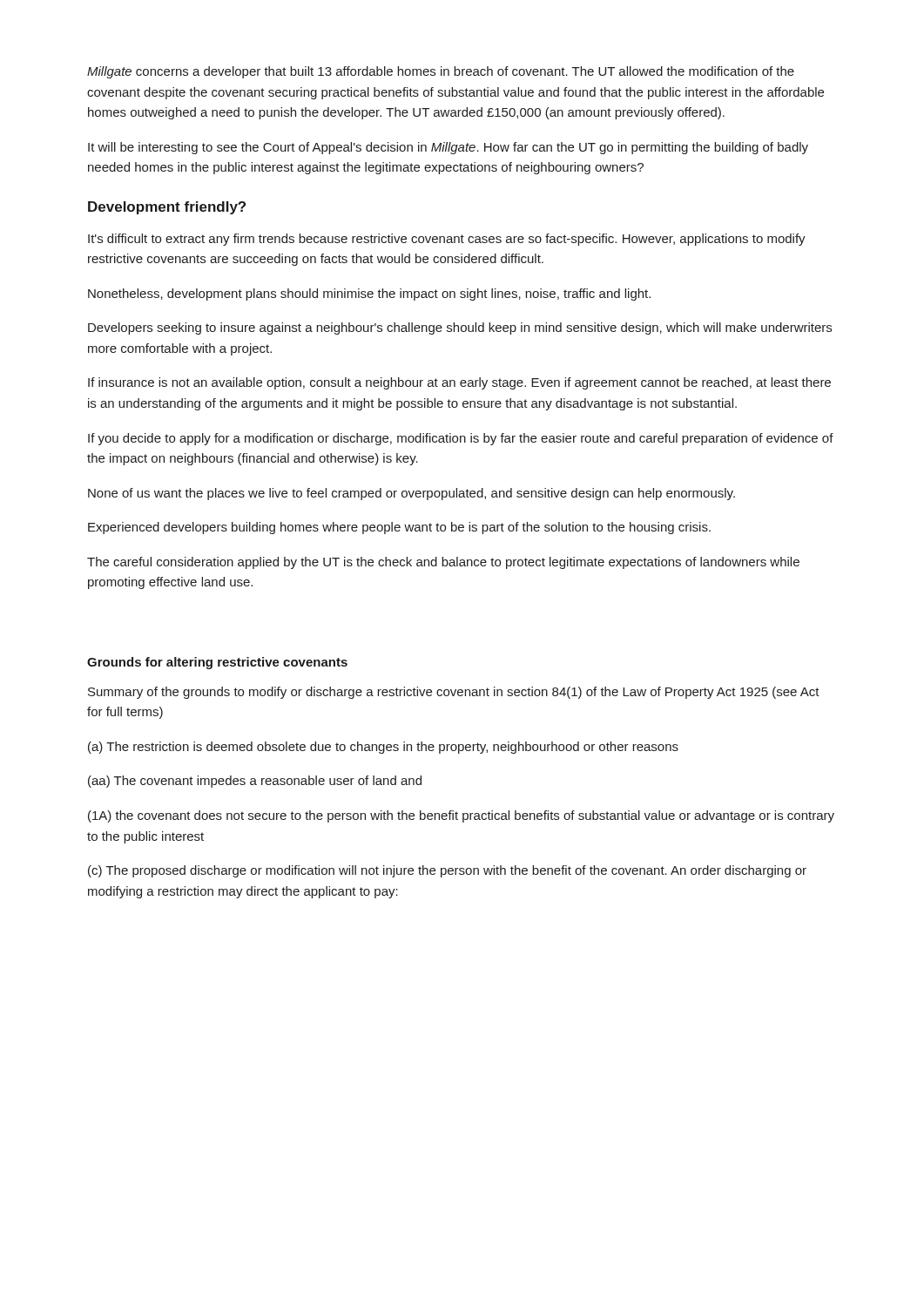Where is the passage that starts "It's difficult to extract any firm trends"?

point(446,248)
